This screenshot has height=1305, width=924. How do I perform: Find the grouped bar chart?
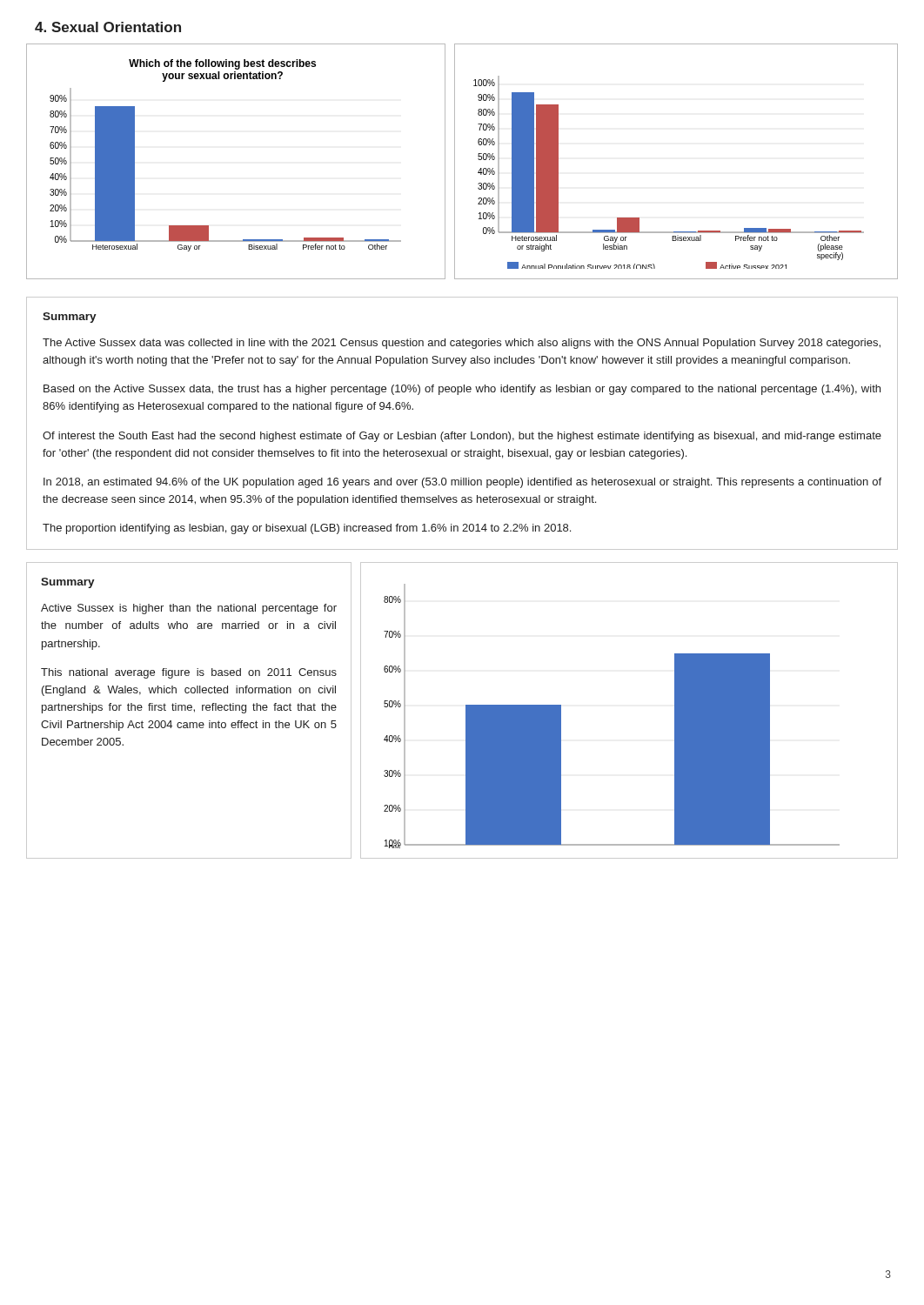coord(676,161)
